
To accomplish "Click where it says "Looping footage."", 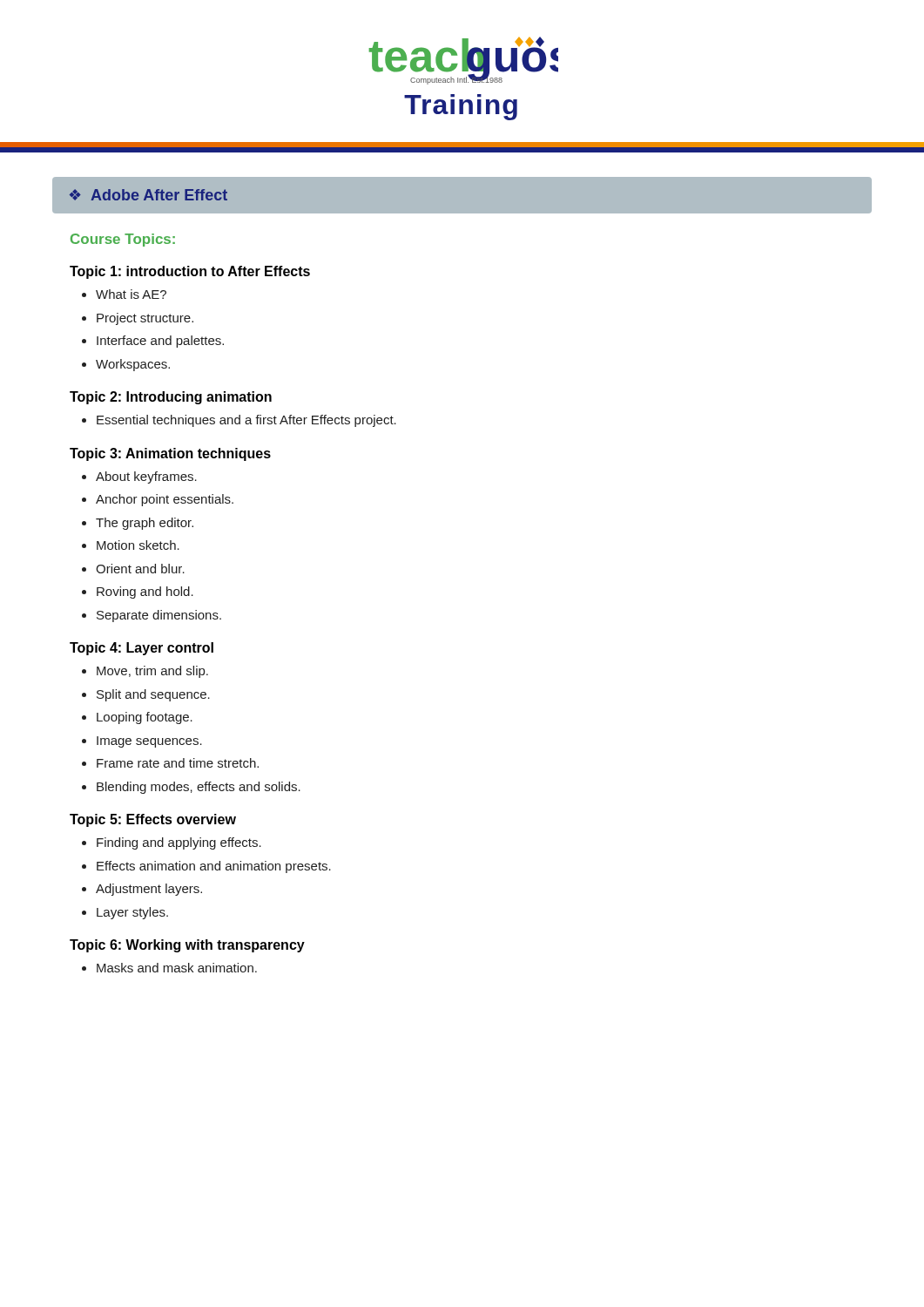I will coord(144,717).
